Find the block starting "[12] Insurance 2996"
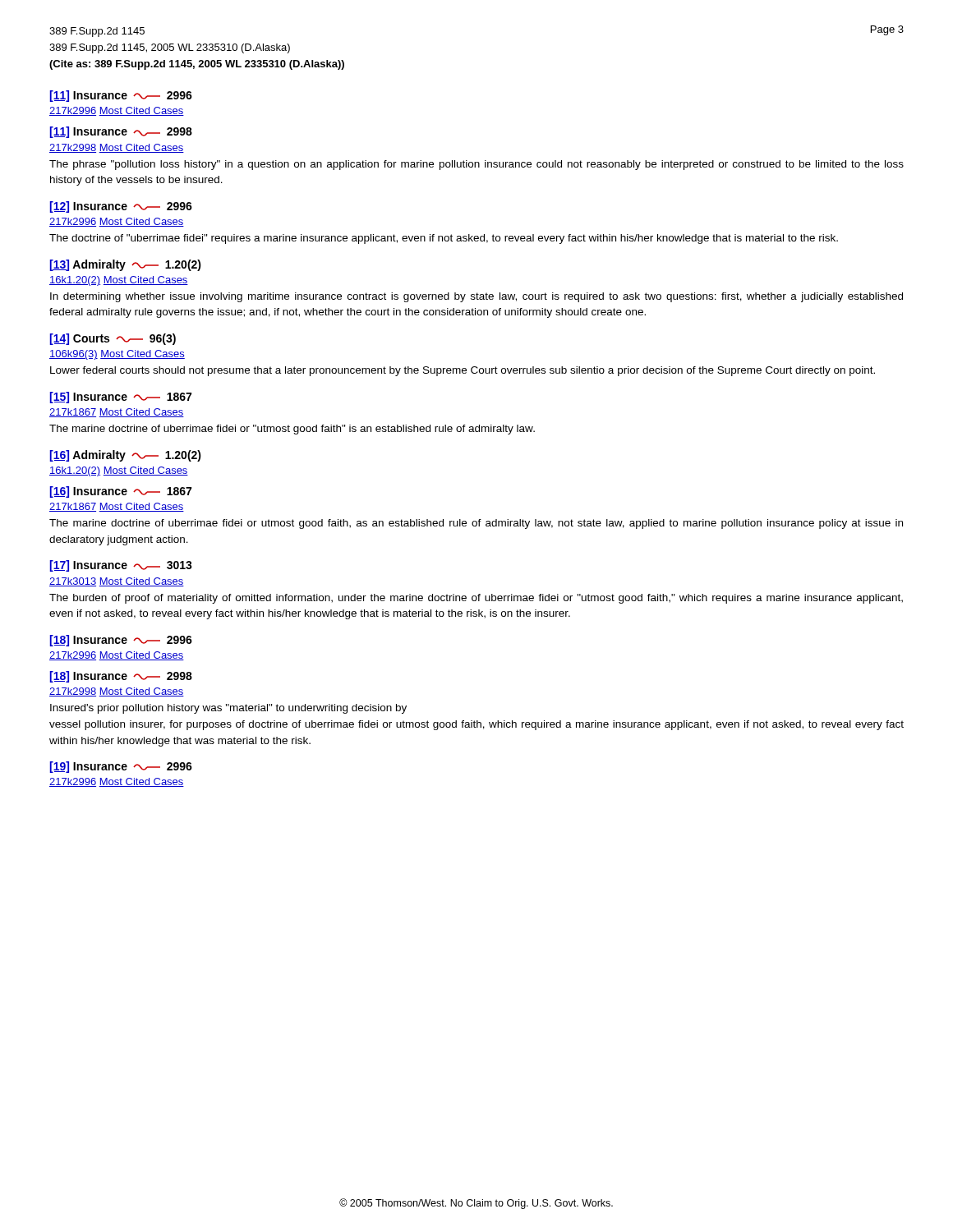Screen dimensions: 1232x953 (121, 206)
